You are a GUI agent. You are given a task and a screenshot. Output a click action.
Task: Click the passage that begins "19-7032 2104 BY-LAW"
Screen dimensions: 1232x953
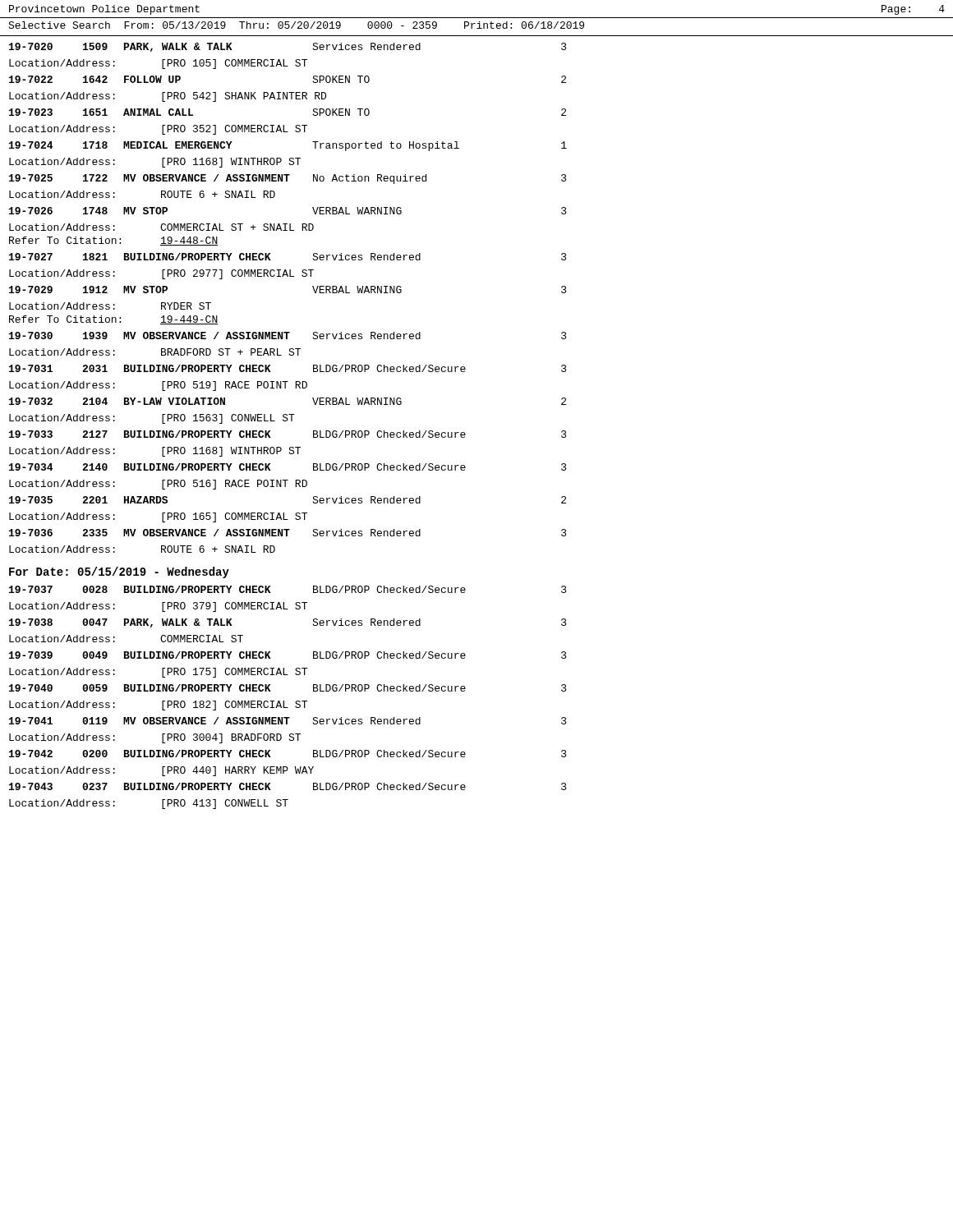pos(288,411)
